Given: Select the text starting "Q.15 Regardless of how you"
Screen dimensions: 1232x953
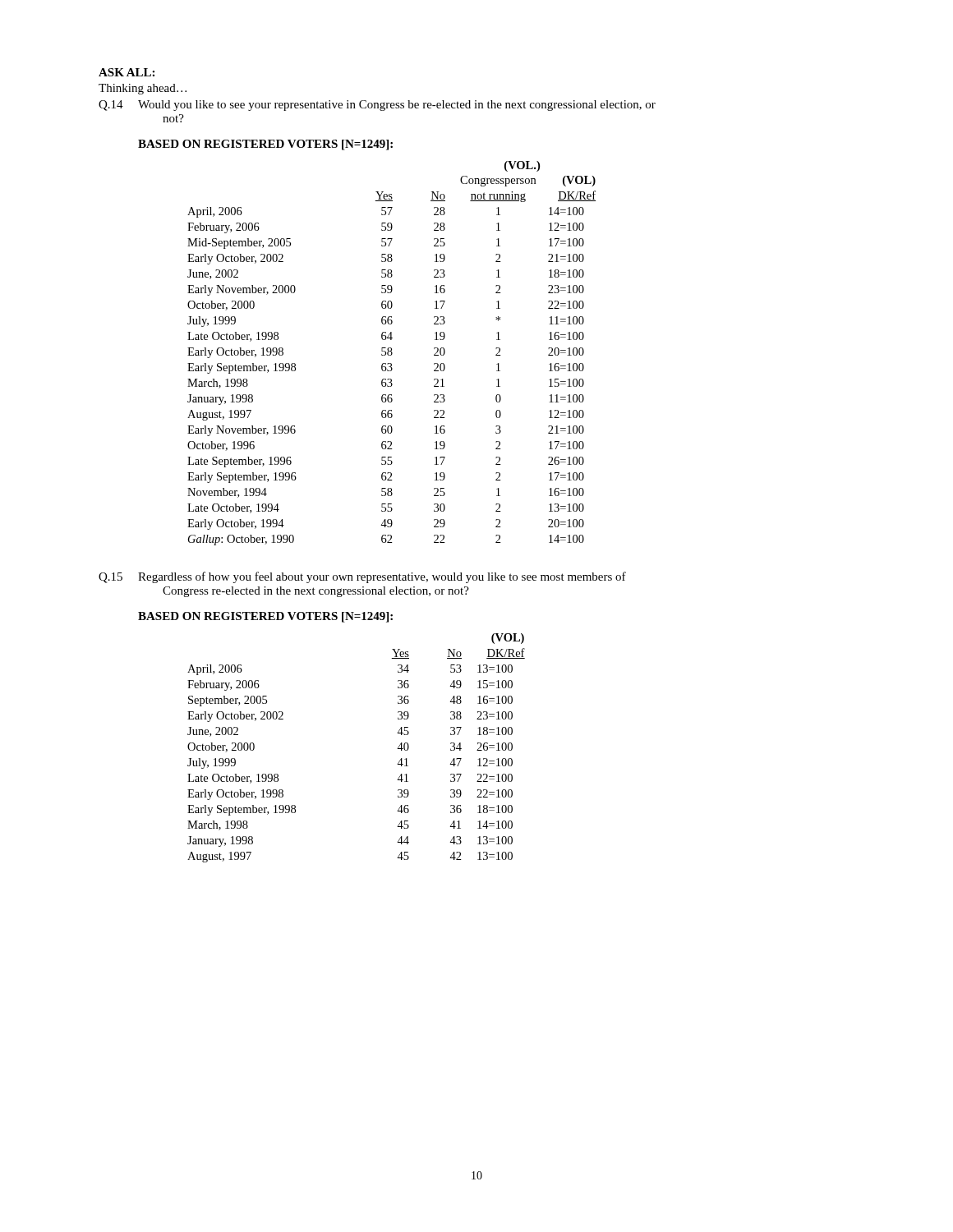Looking at the screenshot, I should (362, 584).
